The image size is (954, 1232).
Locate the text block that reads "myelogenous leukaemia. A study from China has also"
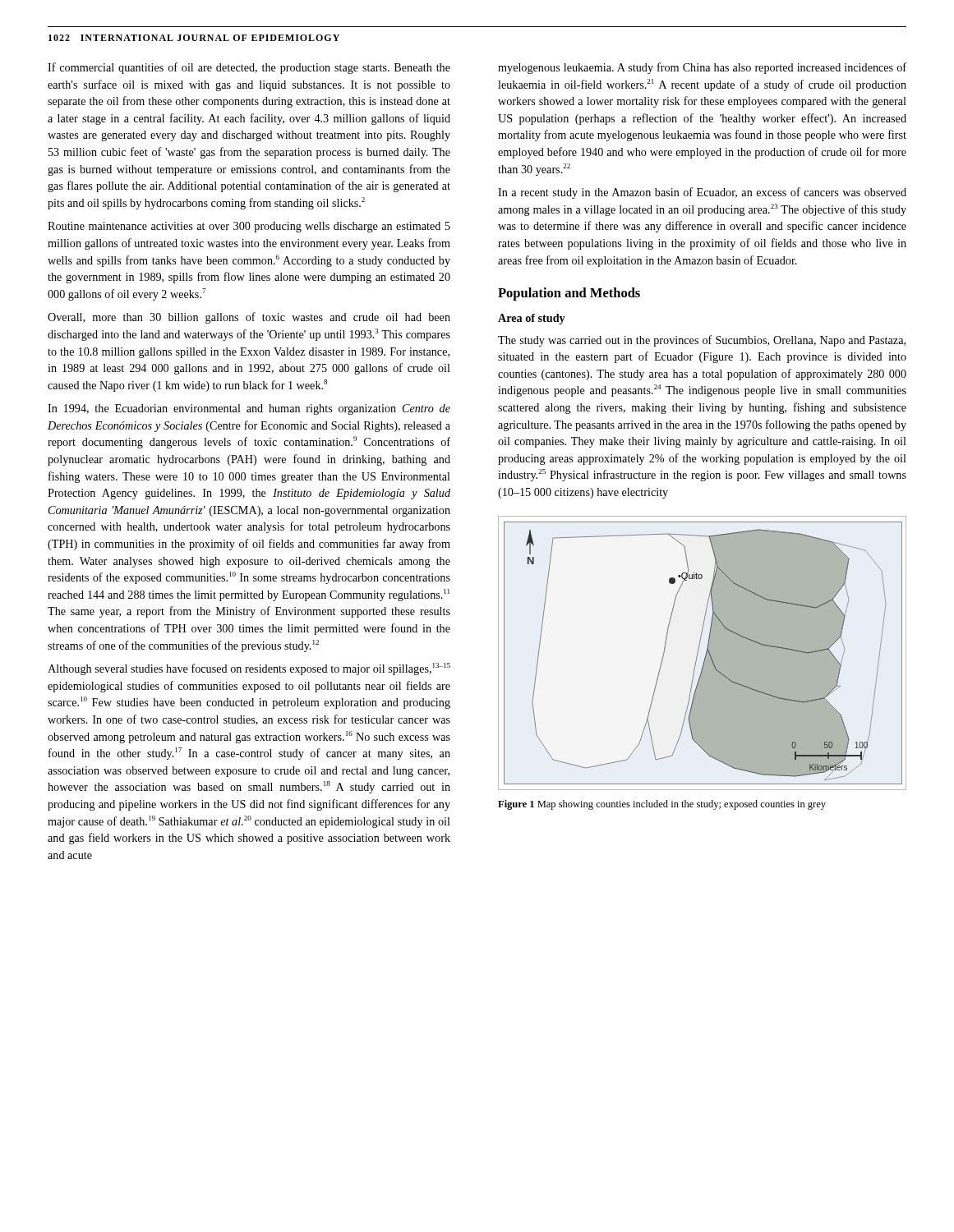(x=702, y=118)
